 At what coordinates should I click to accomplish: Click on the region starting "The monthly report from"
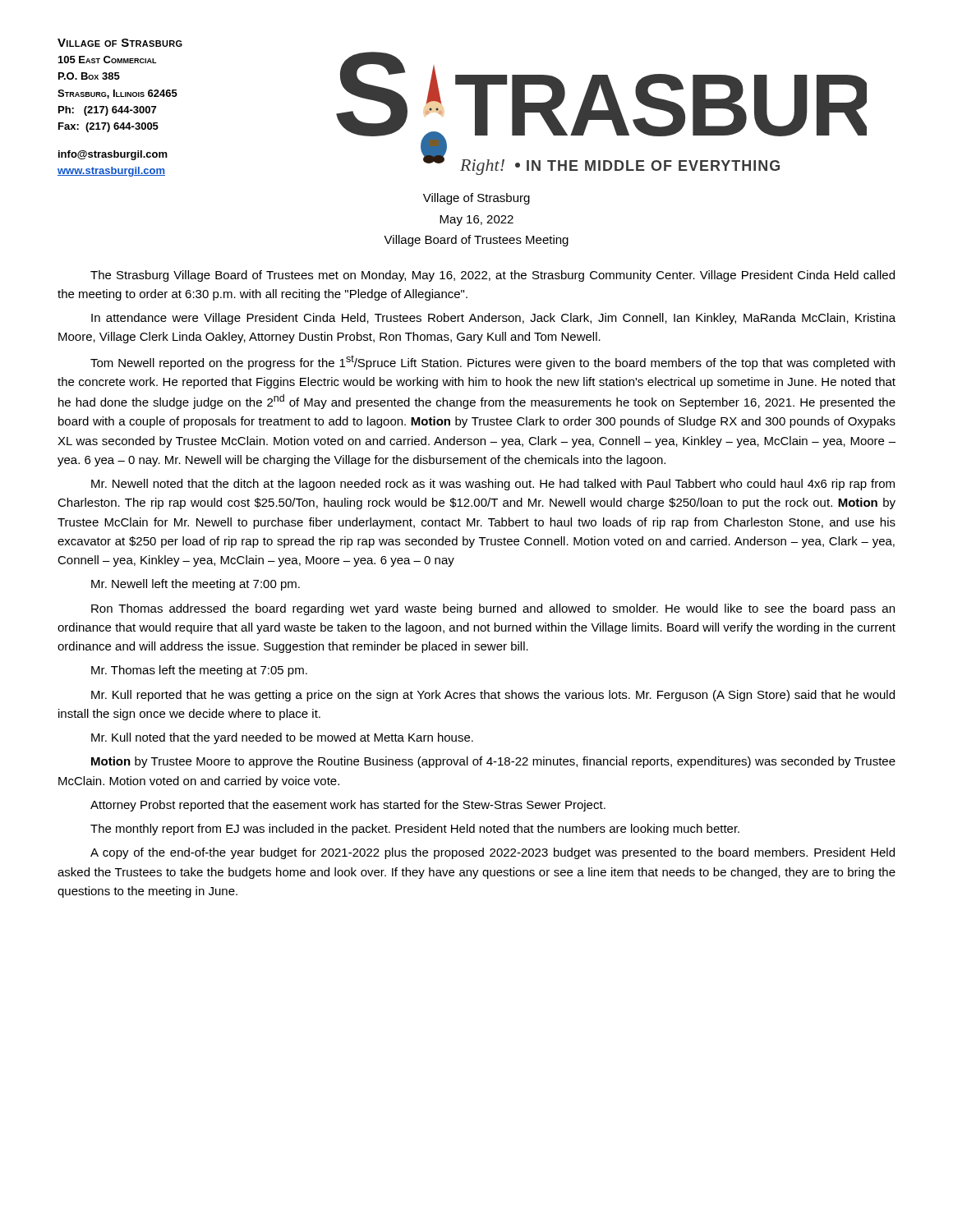415,829
